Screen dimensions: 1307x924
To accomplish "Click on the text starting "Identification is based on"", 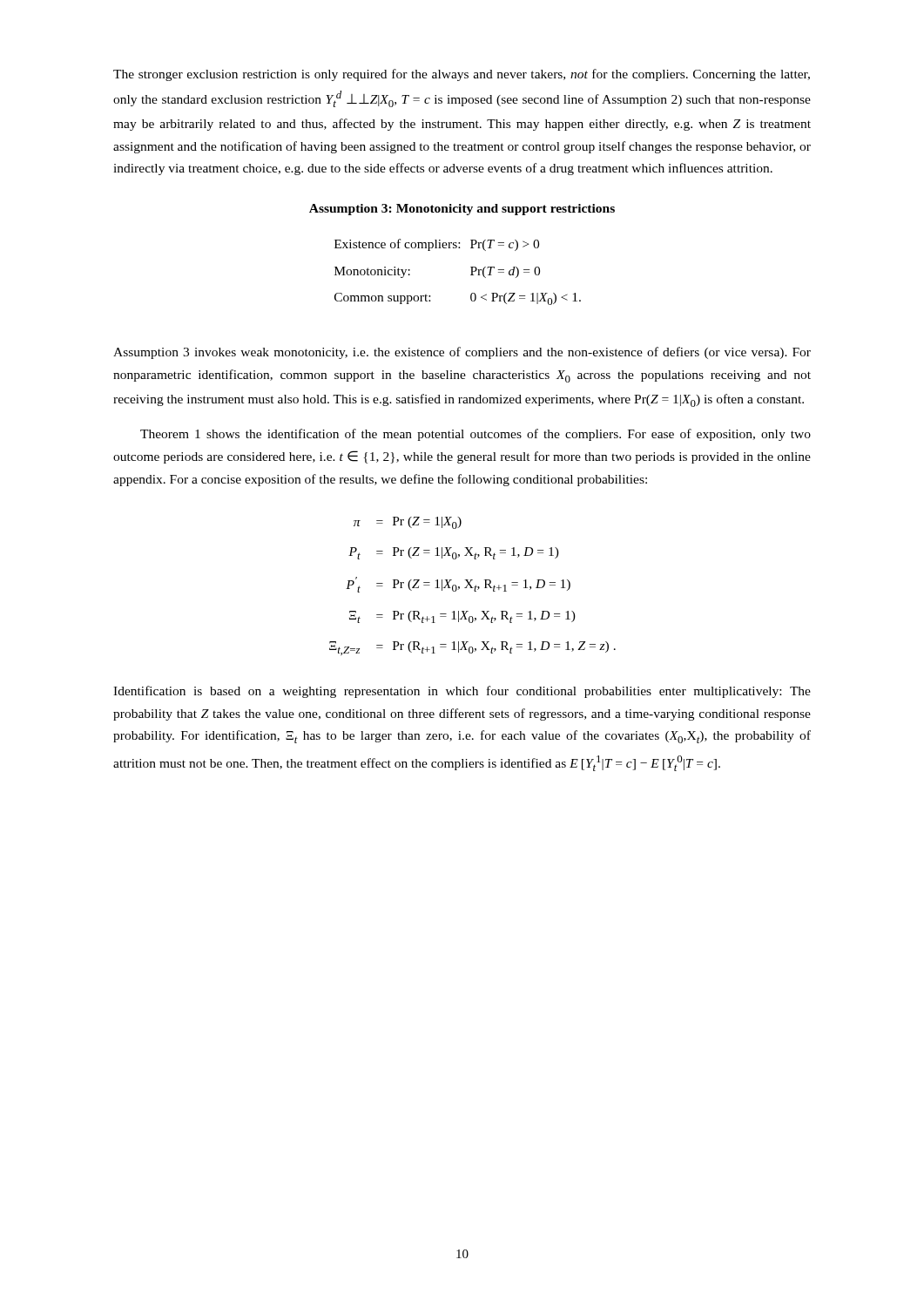I will click(462, 728).
